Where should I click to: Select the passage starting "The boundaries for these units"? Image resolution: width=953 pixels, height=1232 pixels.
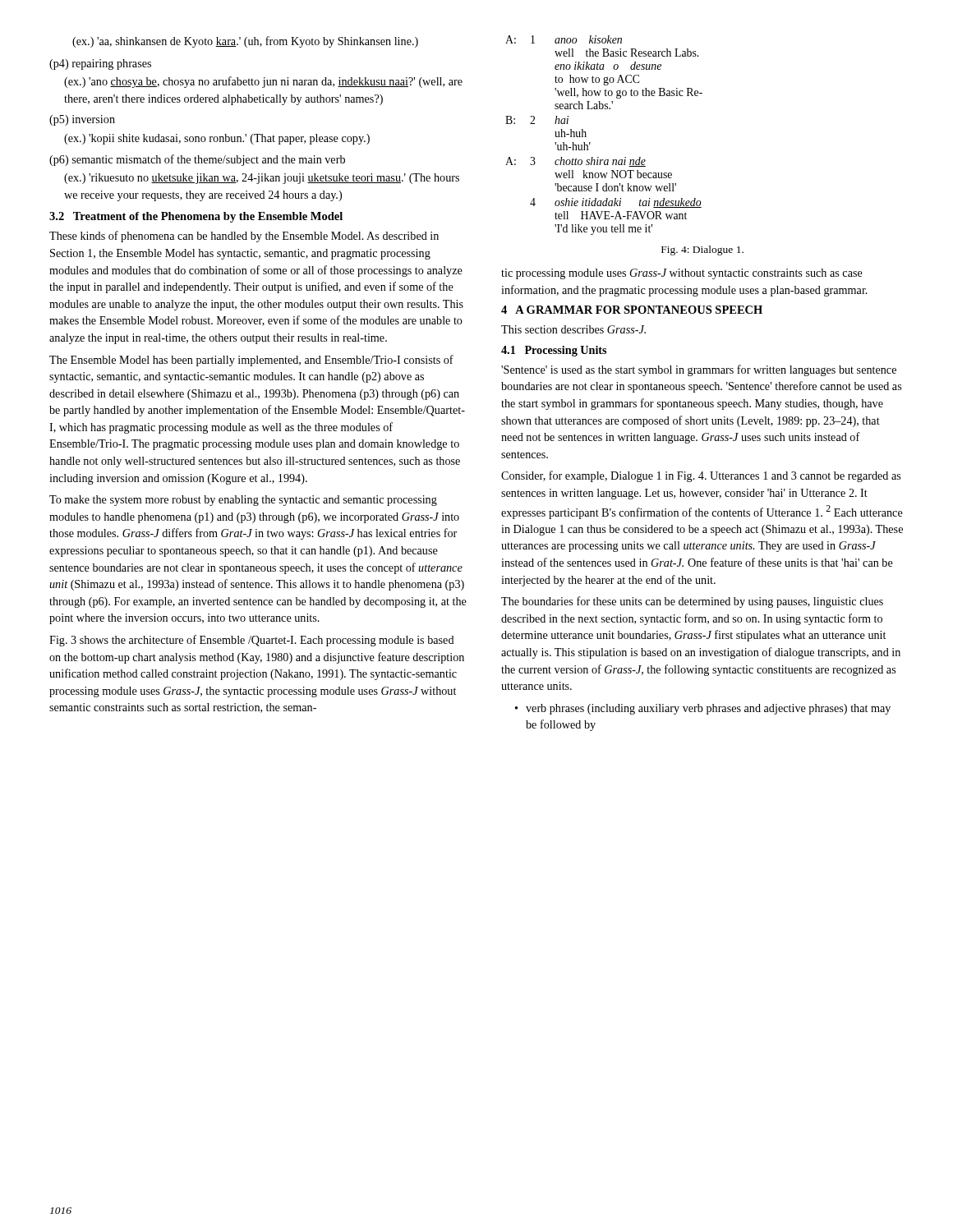pos(702,644)
